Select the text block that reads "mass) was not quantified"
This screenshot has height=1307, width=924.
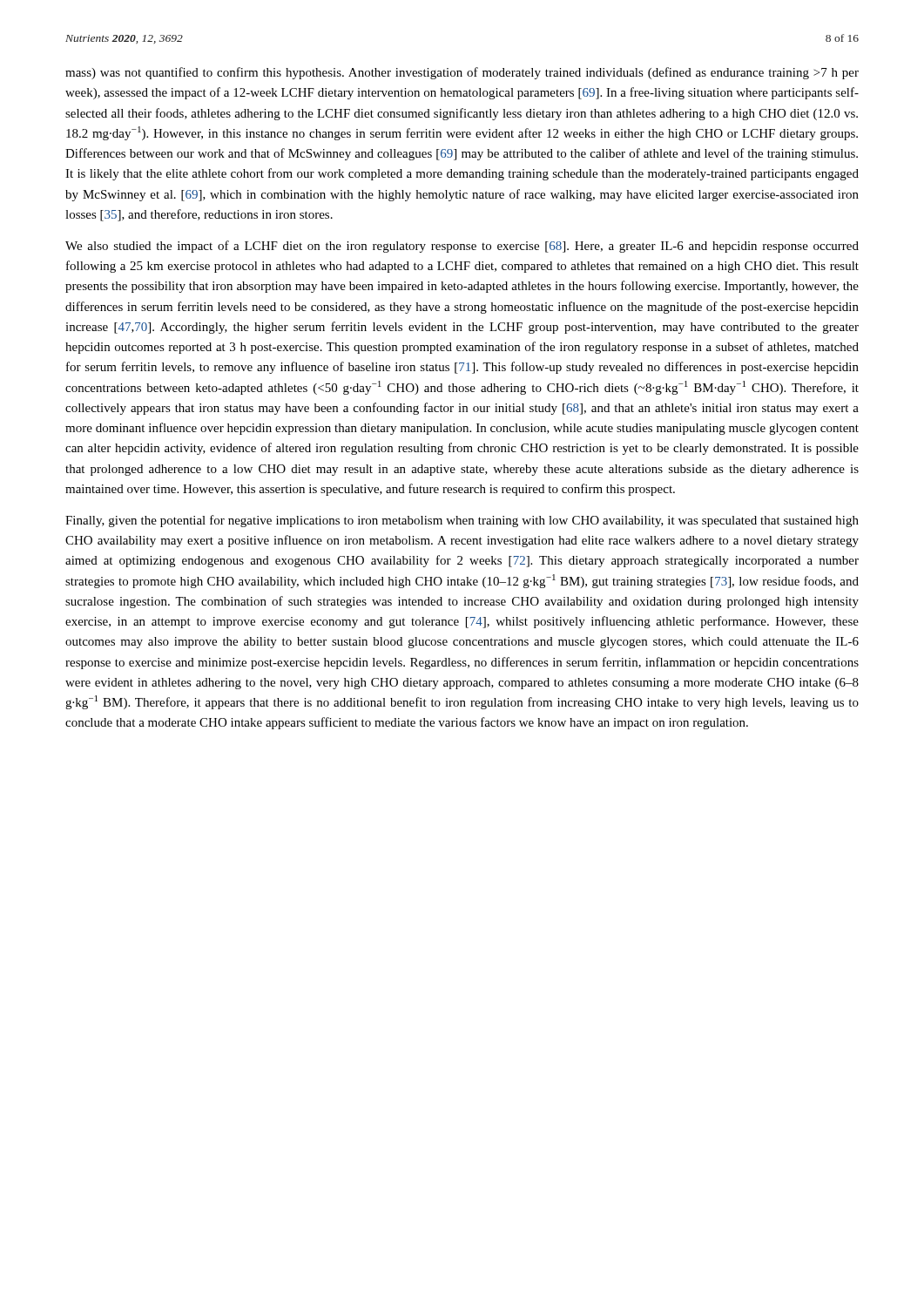462,144
